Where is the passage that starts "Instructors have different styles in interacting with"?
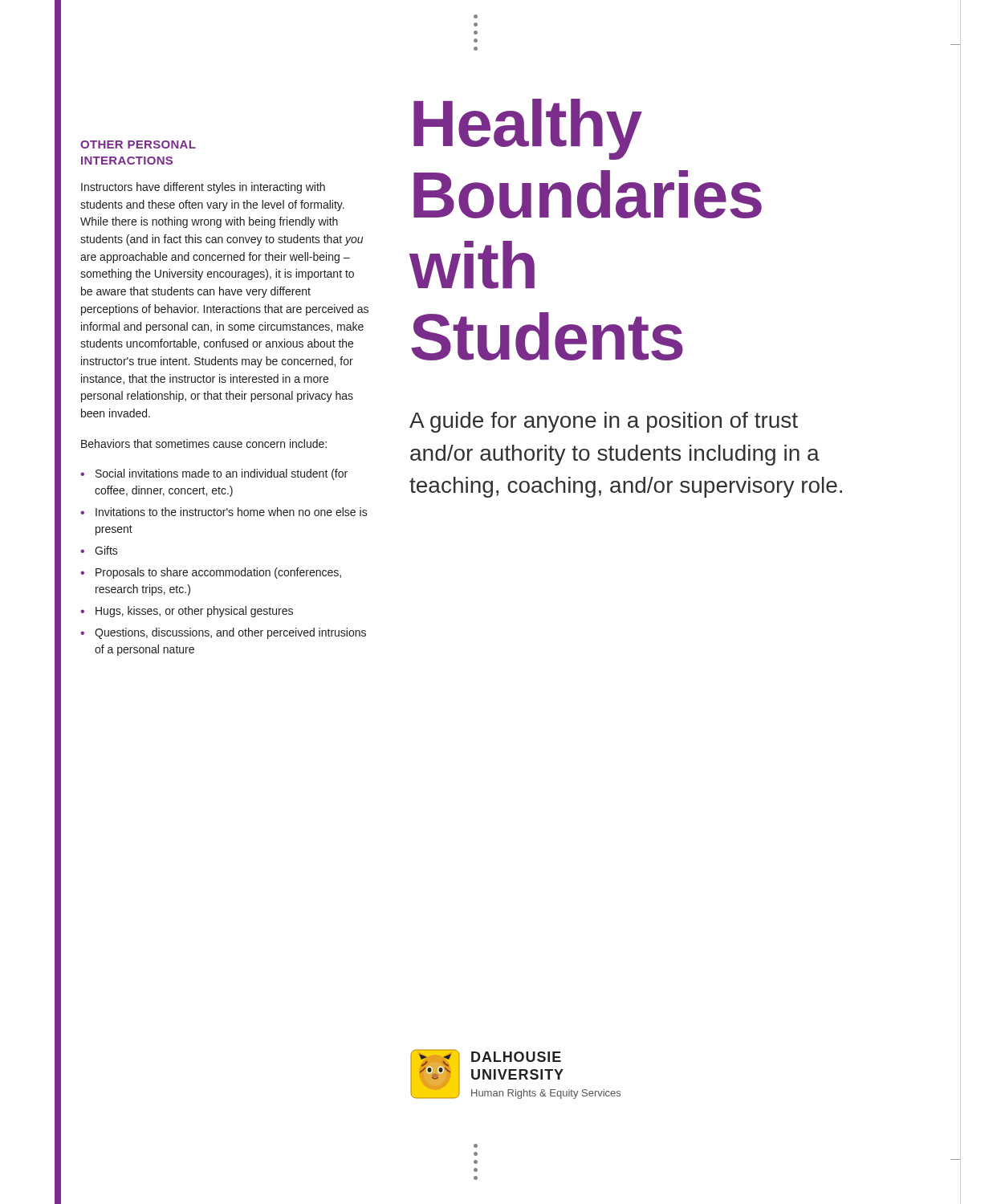Image resolution: width=1005 pixels, height=1204 pixels. click(x=225, y=301)
